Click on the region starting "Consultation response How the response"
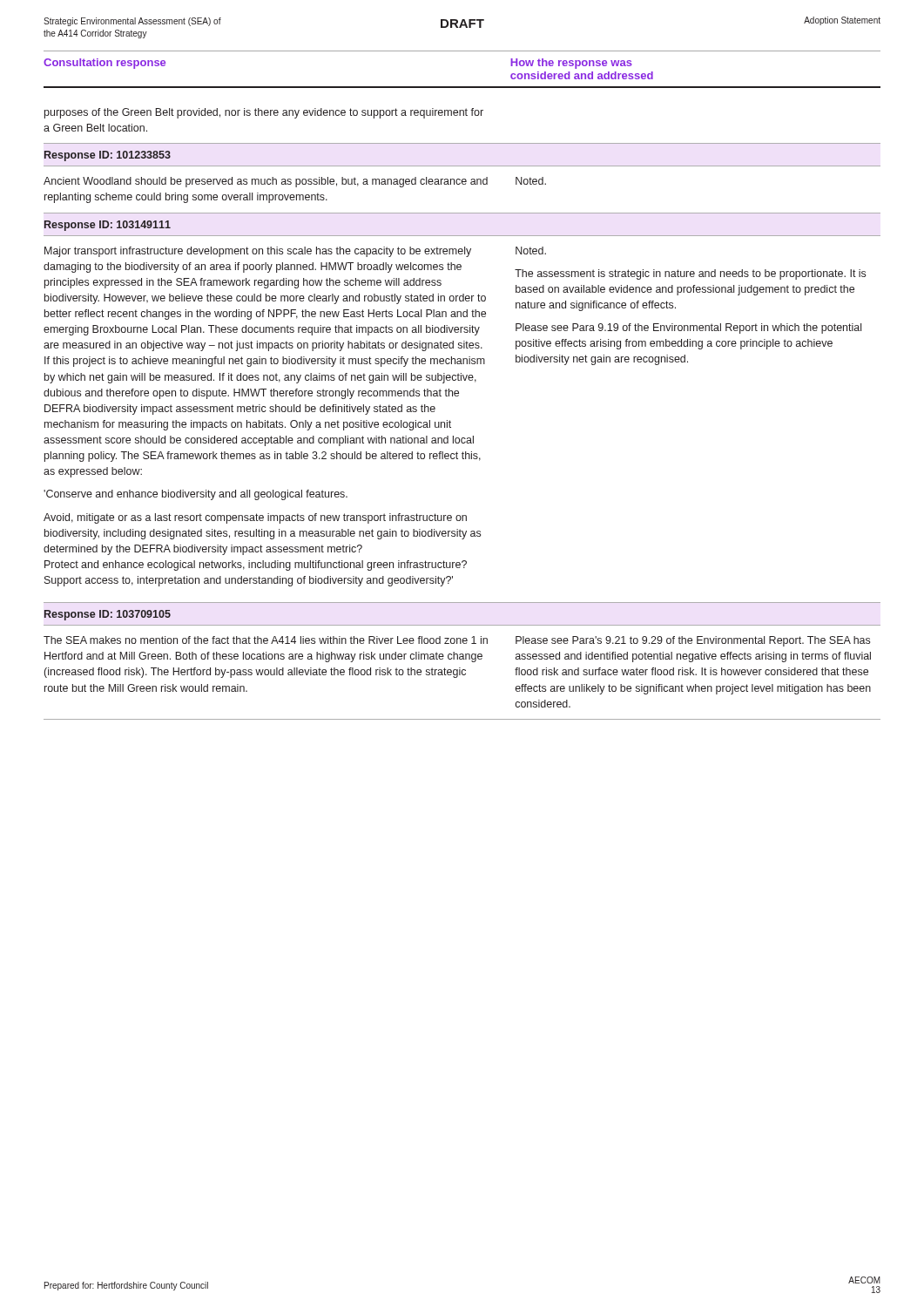924x1307 pixels. (x=101, y=65)
